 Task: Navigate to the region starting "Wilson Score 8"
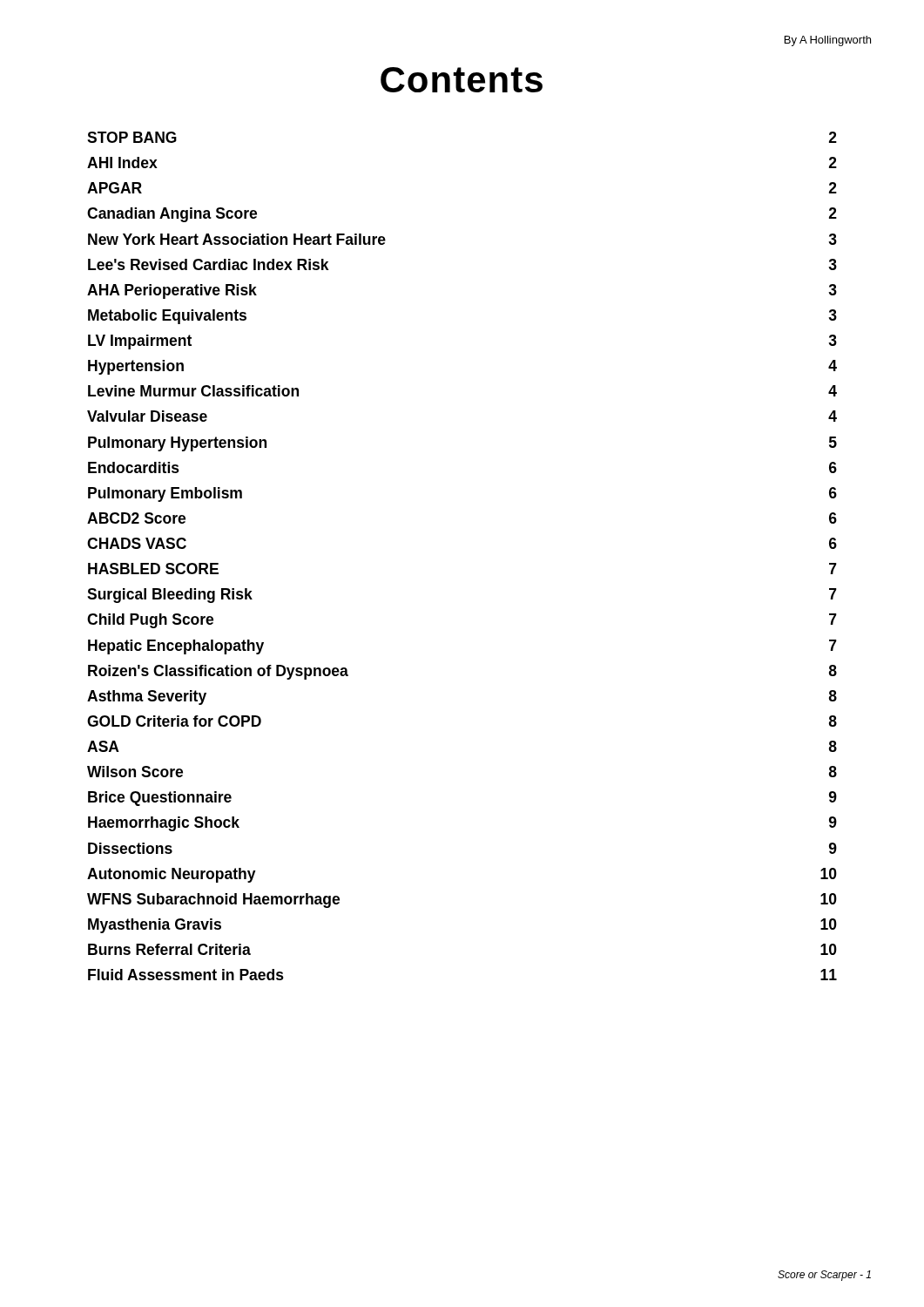[x=131, y=772]
